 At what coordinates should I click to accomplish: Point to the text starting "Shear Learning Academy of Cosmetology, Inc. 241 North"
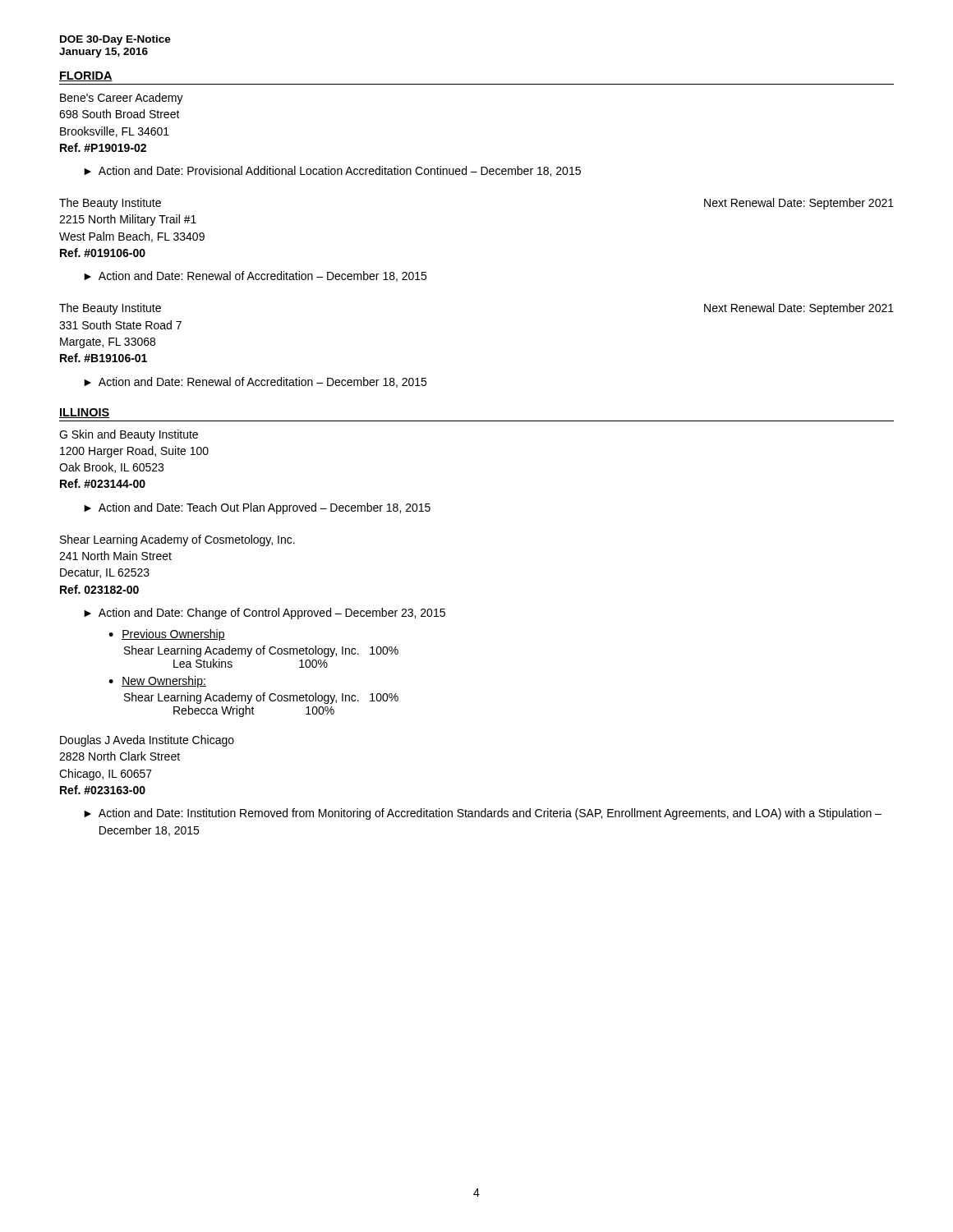[177, 540]
